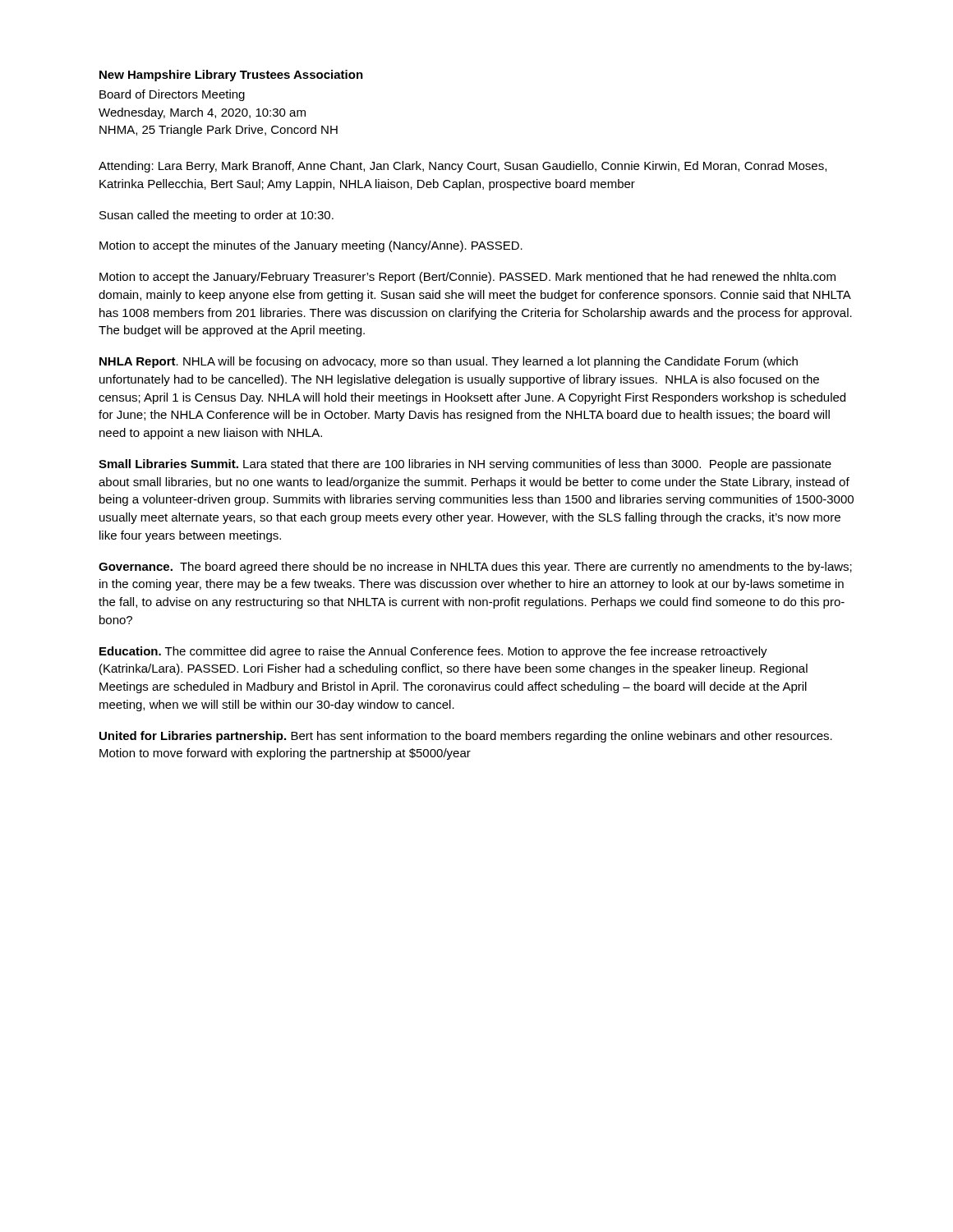Screen dimensions: 1232x953
Task: Point to the block beginning "Susan called the meeting to order at"
Action: 216,214
